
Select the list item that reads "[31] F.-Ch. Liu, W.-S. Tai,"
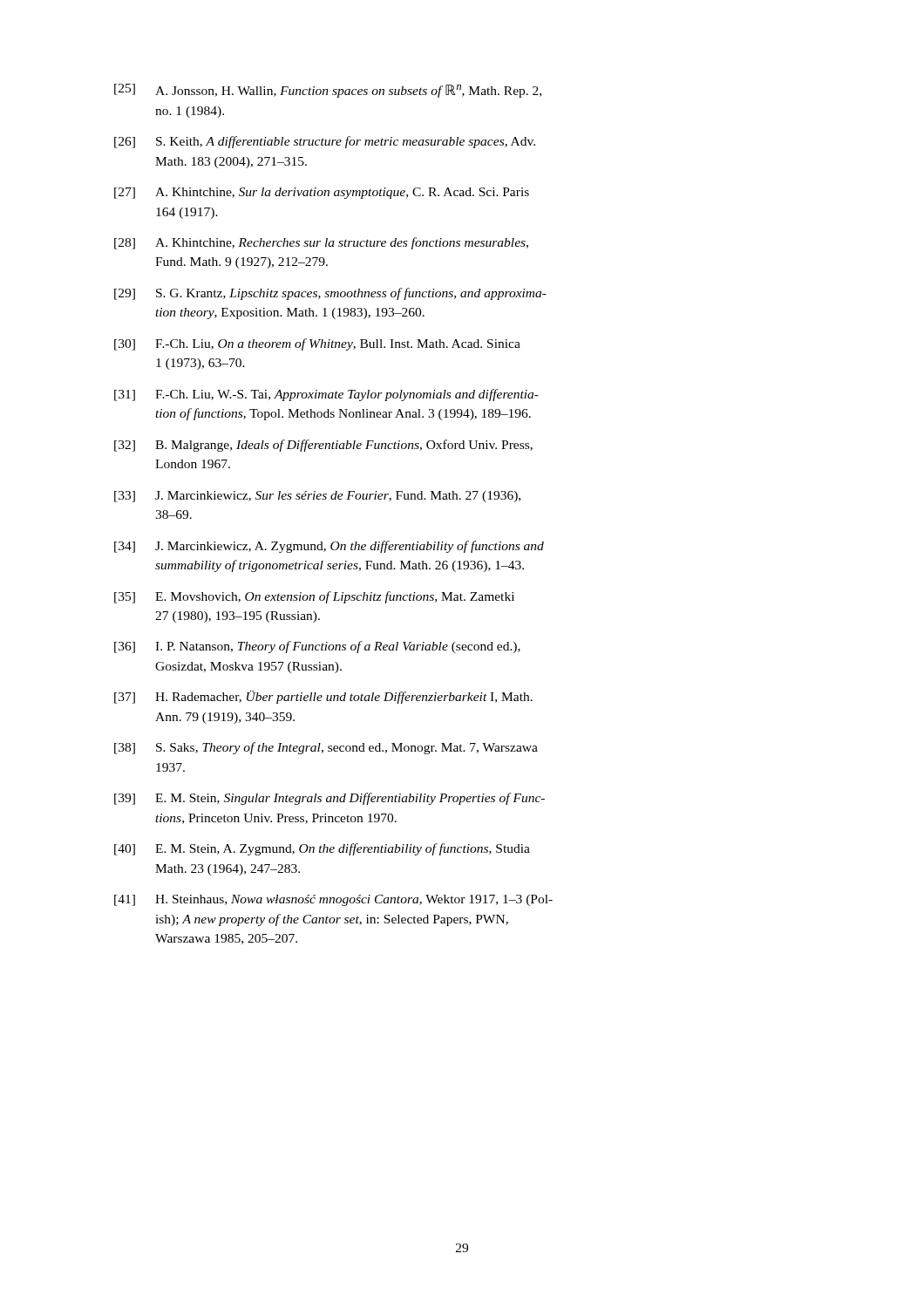[x=462, y=404]
